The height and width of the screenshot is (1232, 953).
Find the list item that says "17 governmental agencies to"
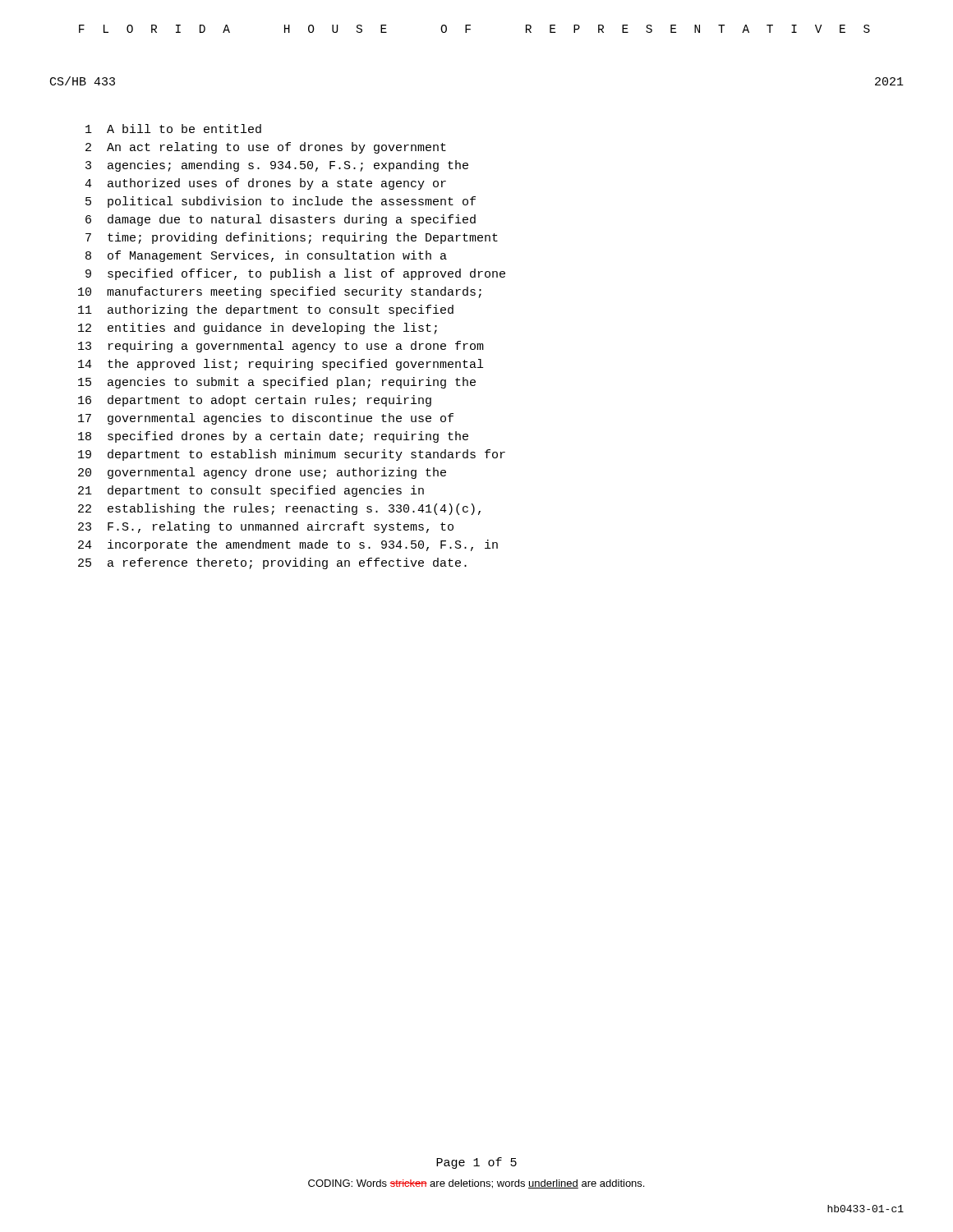(279, 418)
